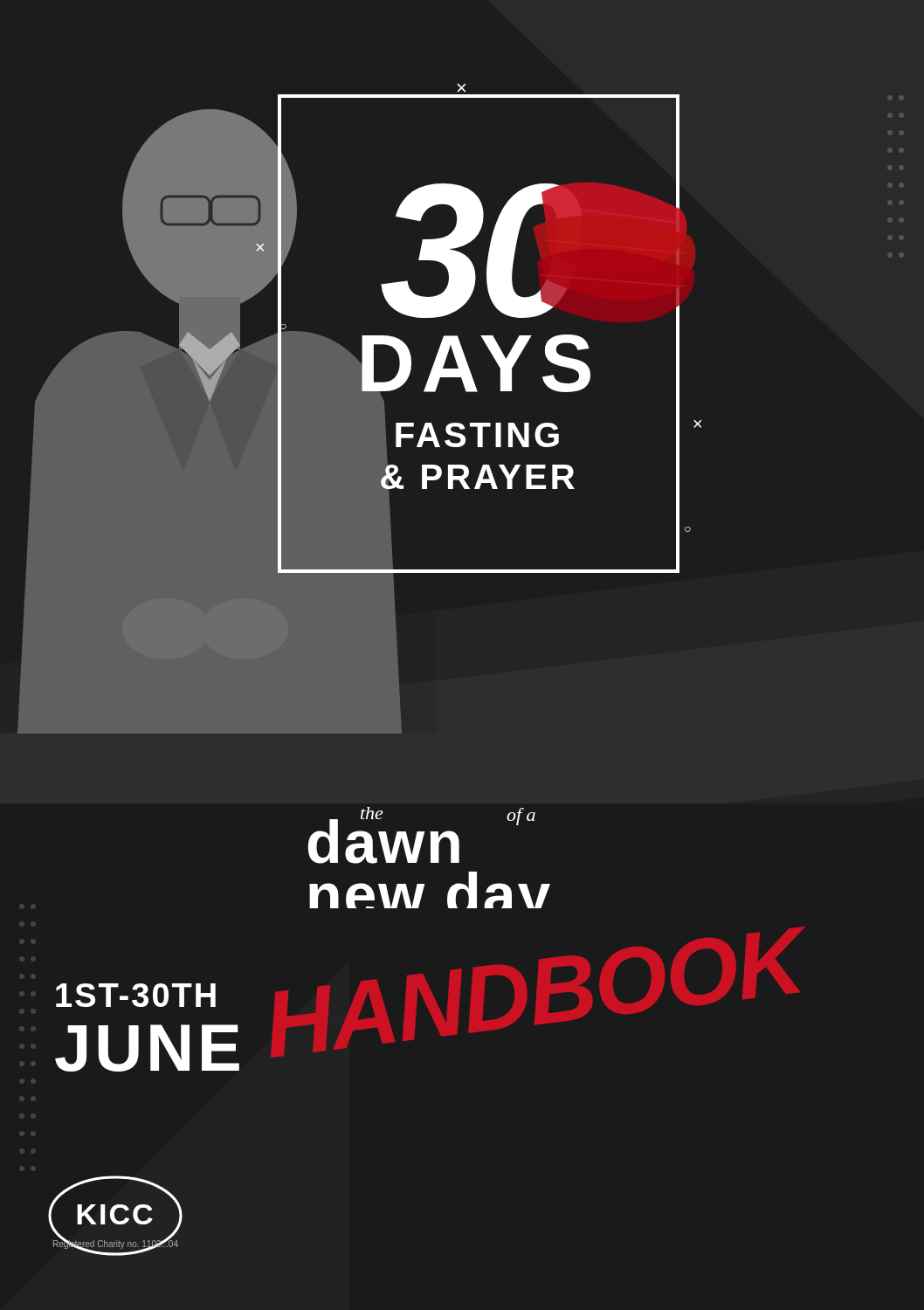The height and width of the screenshot is (1310, 924).
Task: Find the text containing "1ST-30TH JUNE"
Action: [x=150, y=1030]
